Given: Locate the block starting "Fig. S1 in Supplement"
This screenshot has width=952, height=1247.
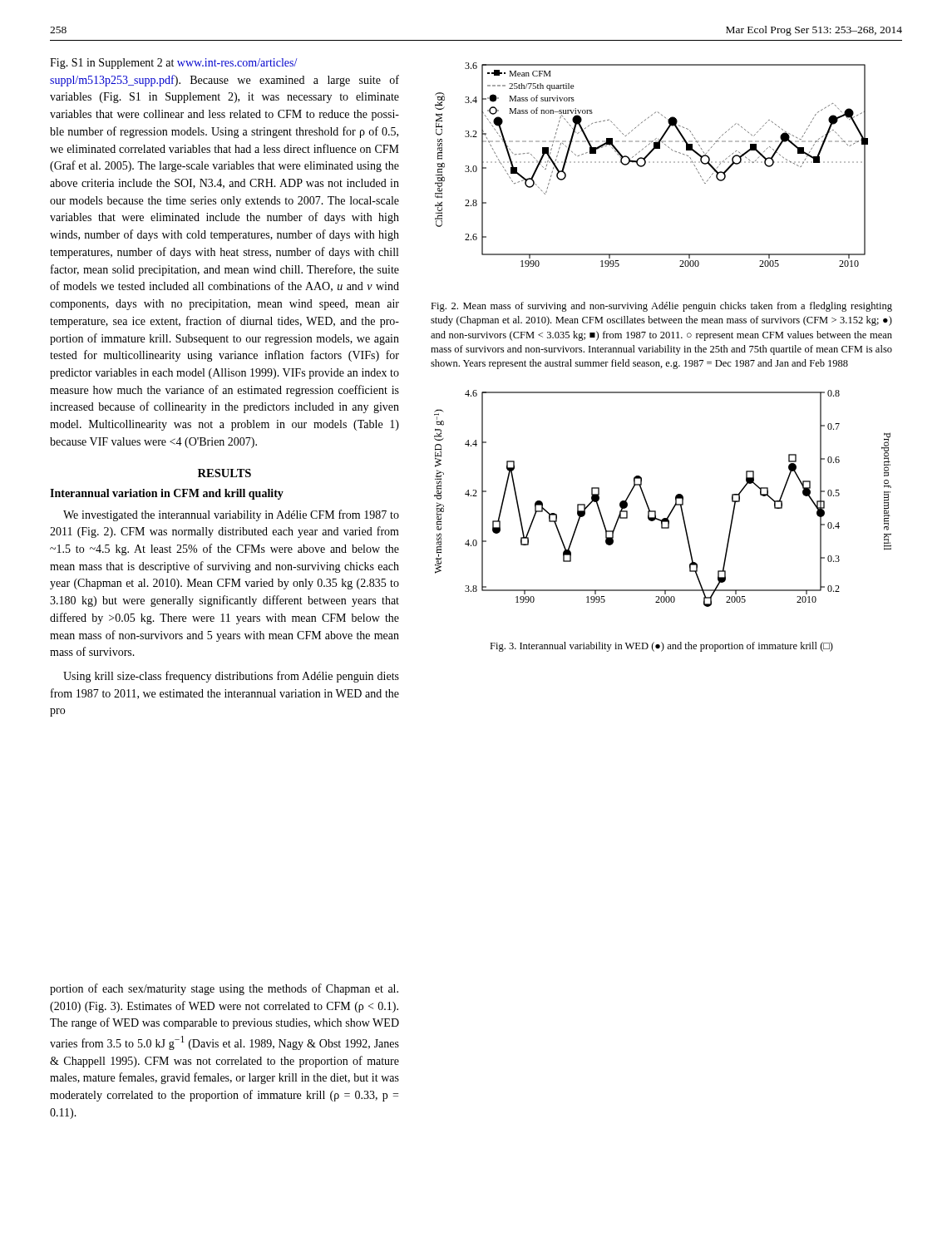Looking at the screenshot, I should (224, 253).
